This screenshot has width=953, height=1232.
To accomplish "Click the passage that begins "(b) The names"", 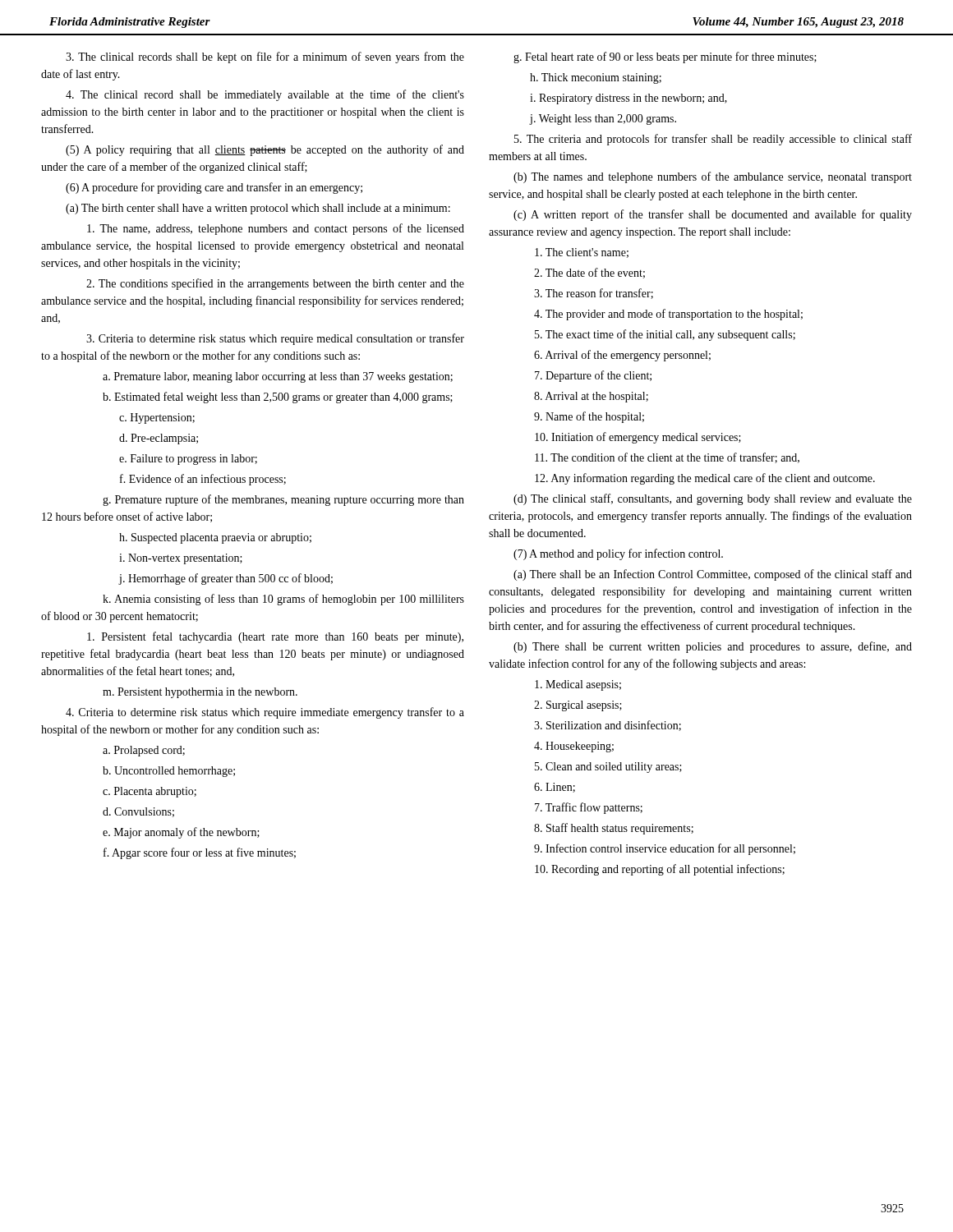I will tap(700, 186).
